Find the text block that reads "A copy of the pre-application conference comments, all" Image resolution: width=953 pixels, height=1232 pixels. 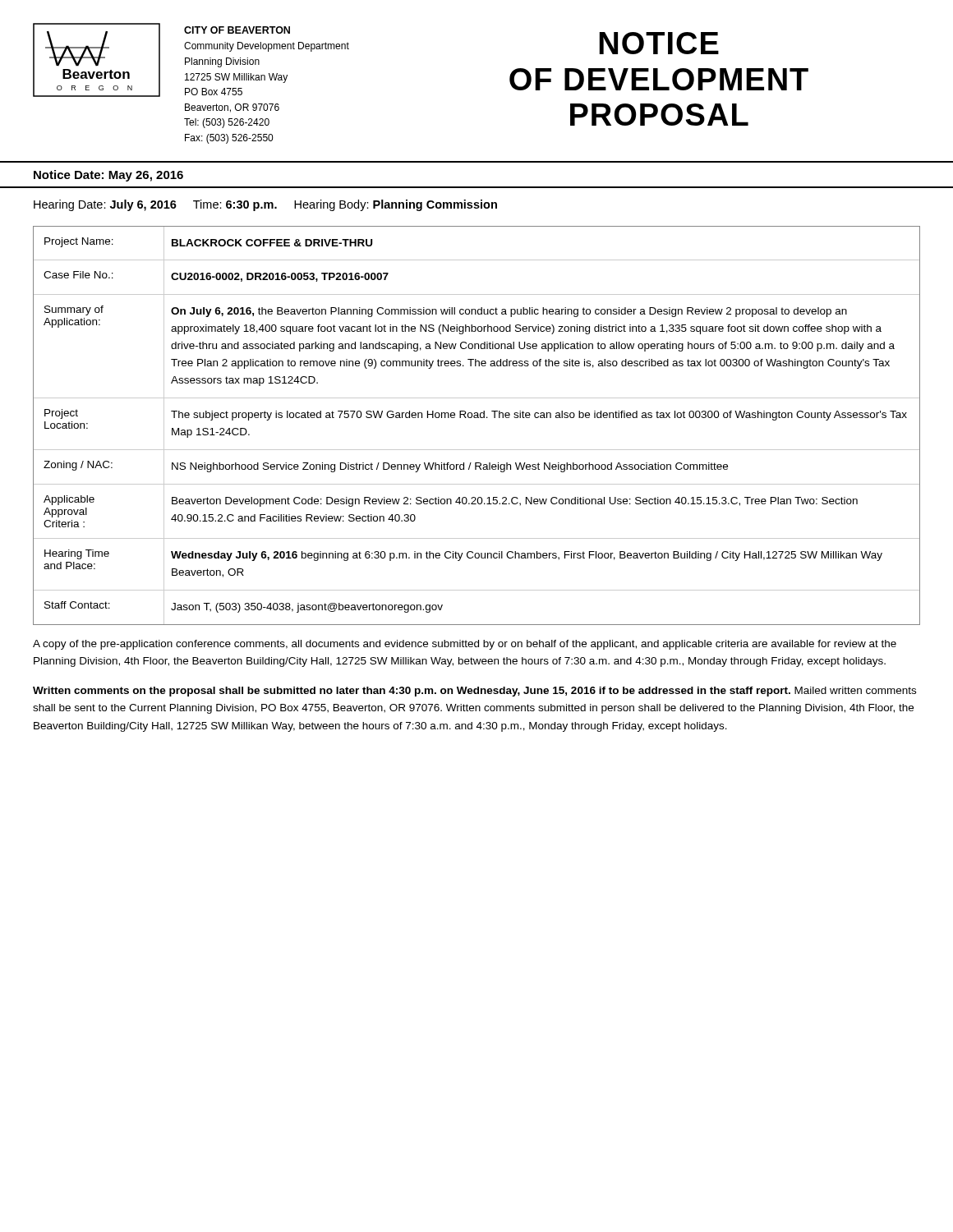[x=465, y=652]
